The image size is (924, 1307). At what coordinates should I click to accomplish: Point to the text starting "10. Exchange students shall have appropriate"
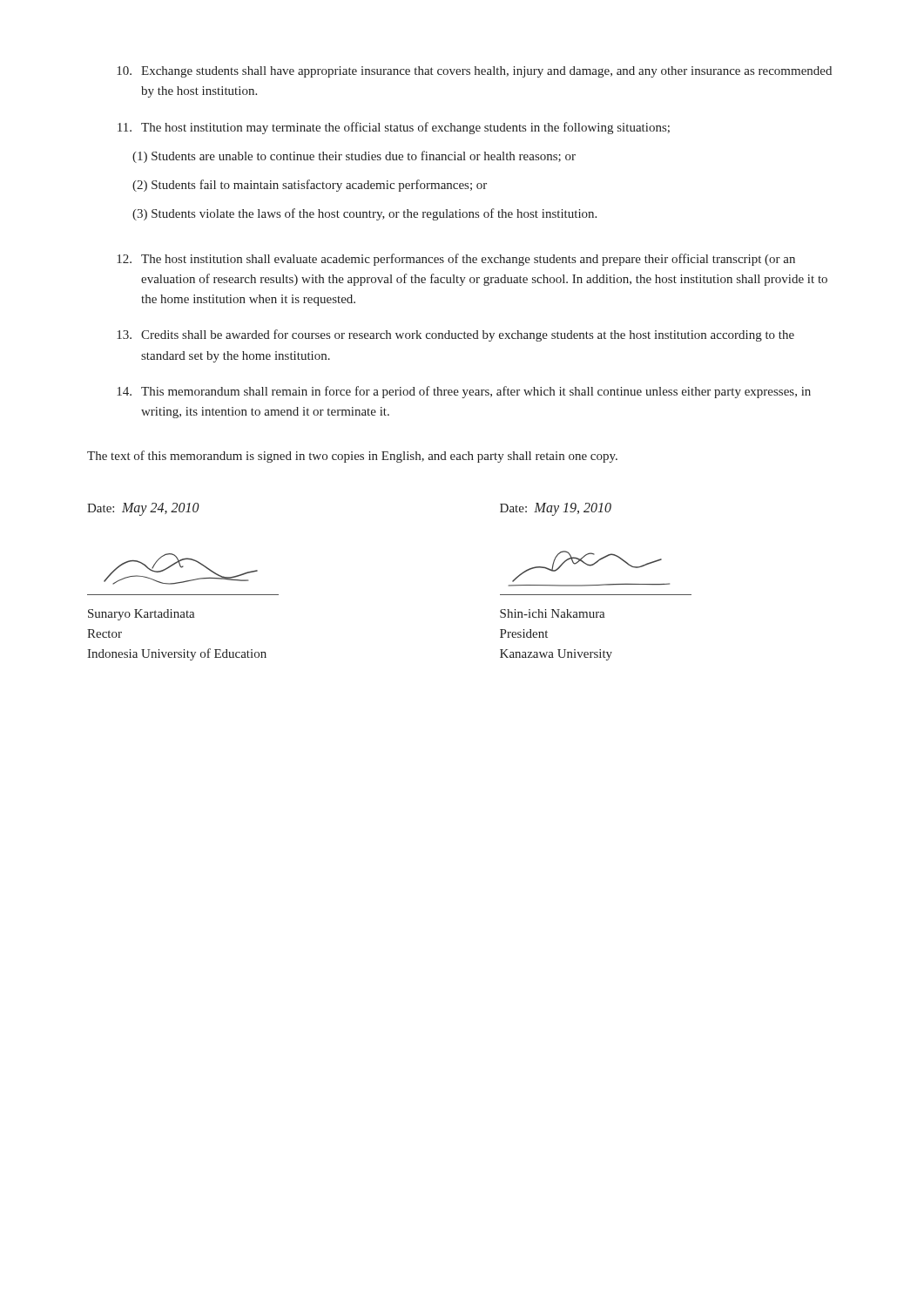pyautogui.click(x=462, y=81)
